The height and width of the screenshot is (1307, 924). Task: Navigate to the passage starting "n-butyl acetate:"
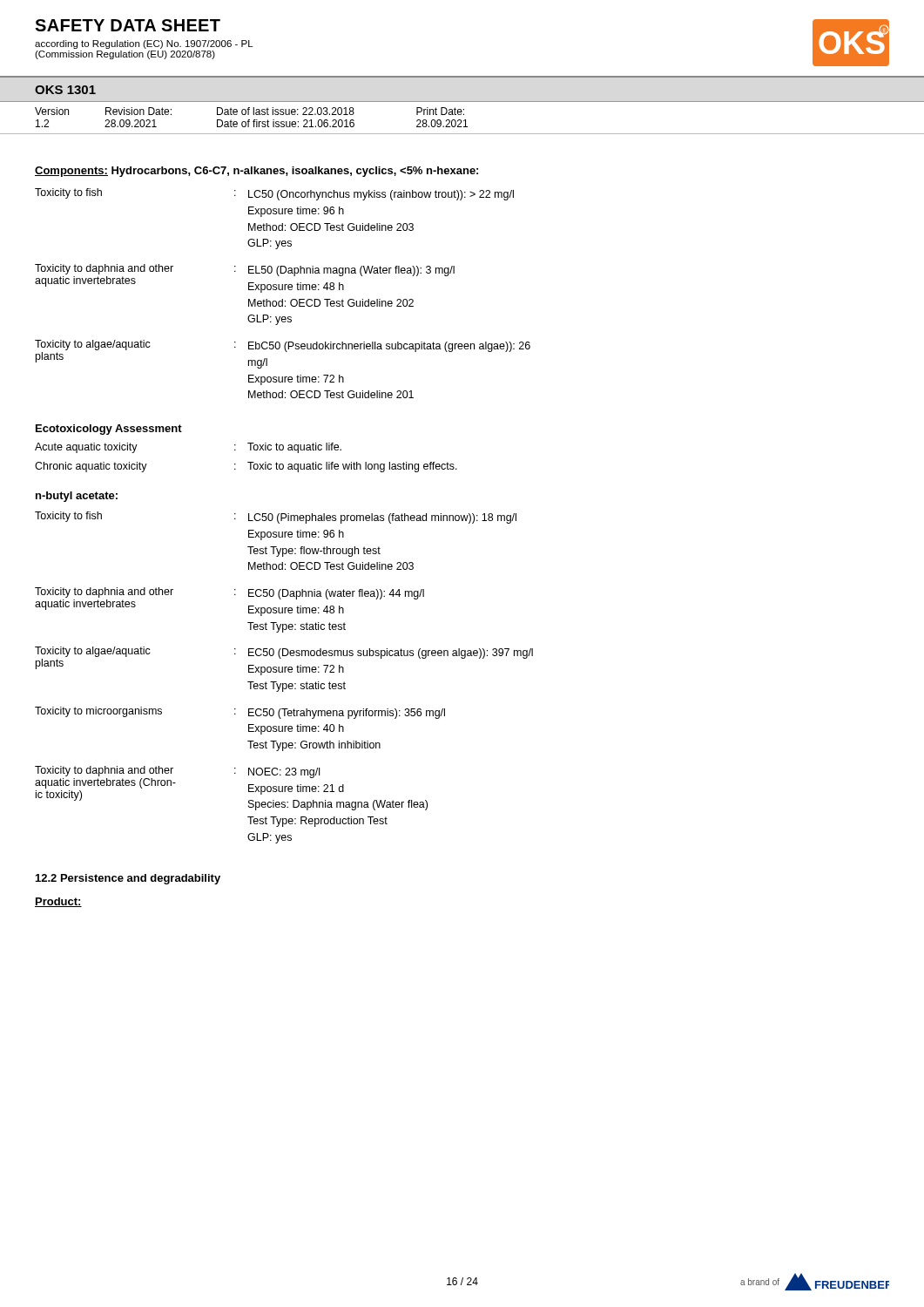(x=77, y=495)
